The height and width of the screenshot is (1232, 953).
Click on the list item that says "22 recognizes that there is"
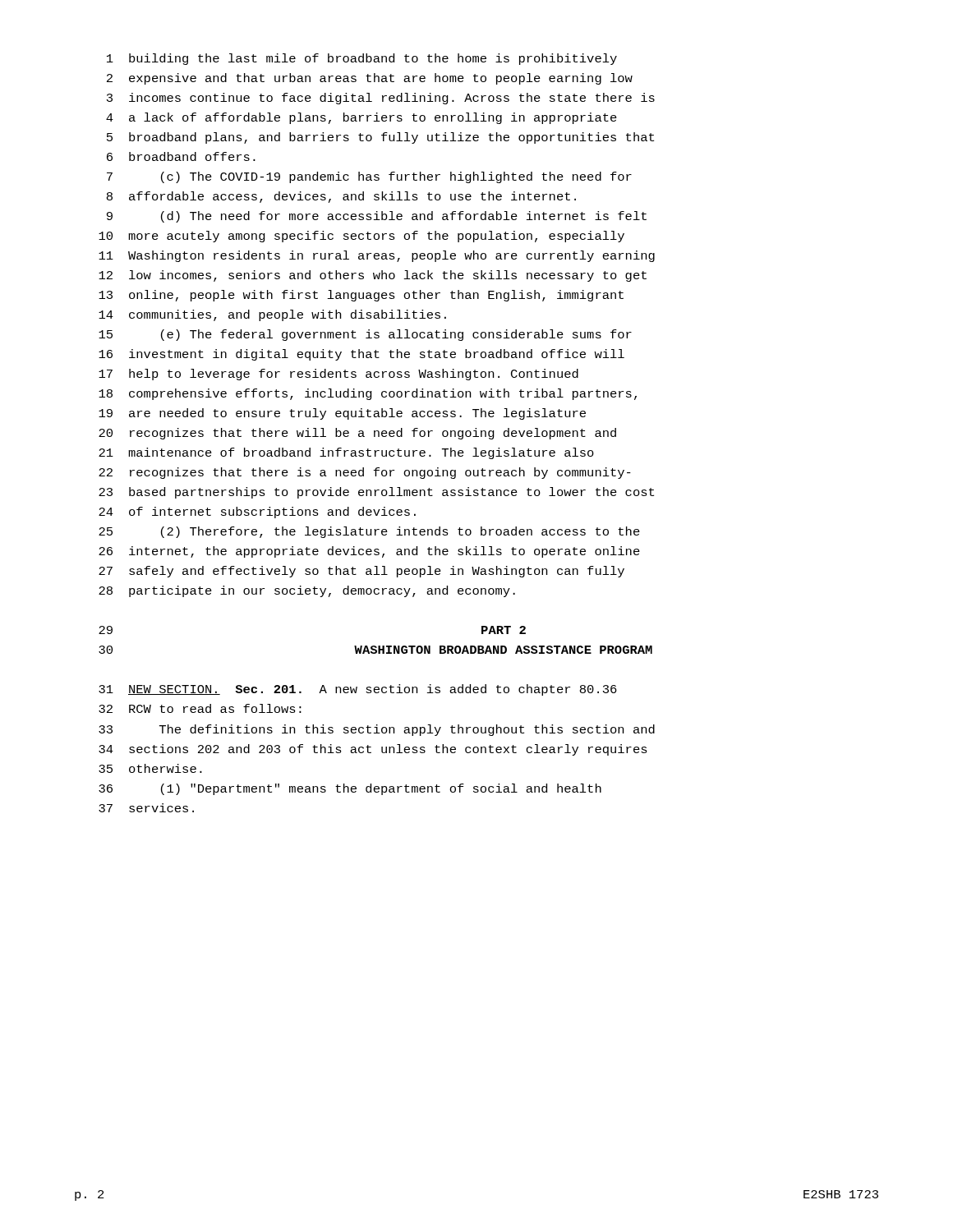(x=476, y=473)
